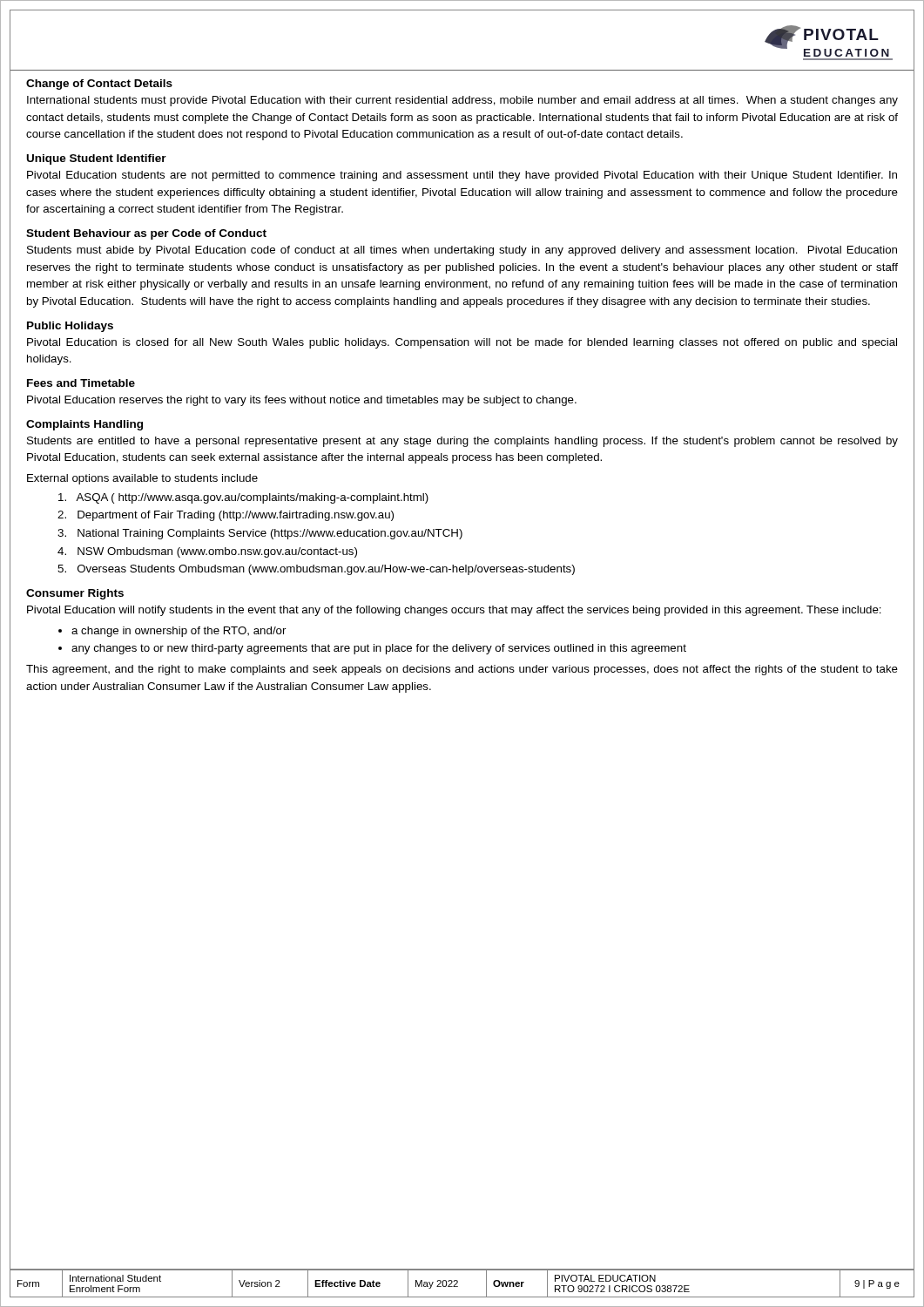924x1307 pixels.
Task: Click on the text block that reads "Pivotal Education will notify students"
Action: pos(454,610)
